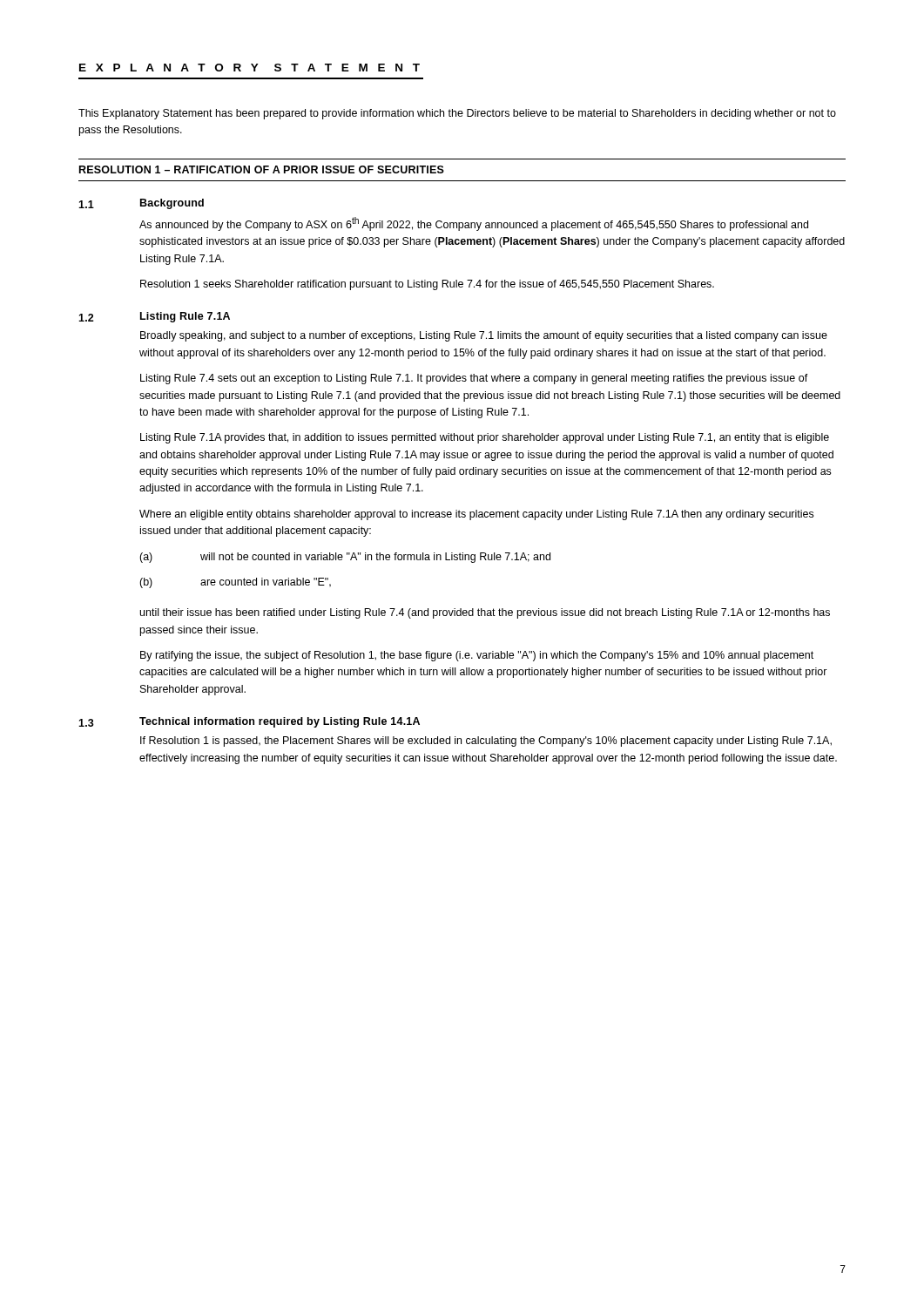Navigate to the text block starting "Broadly speaking, and subject to a number"
Viewport: 924px width, 1307px height.
pos(483,344)
